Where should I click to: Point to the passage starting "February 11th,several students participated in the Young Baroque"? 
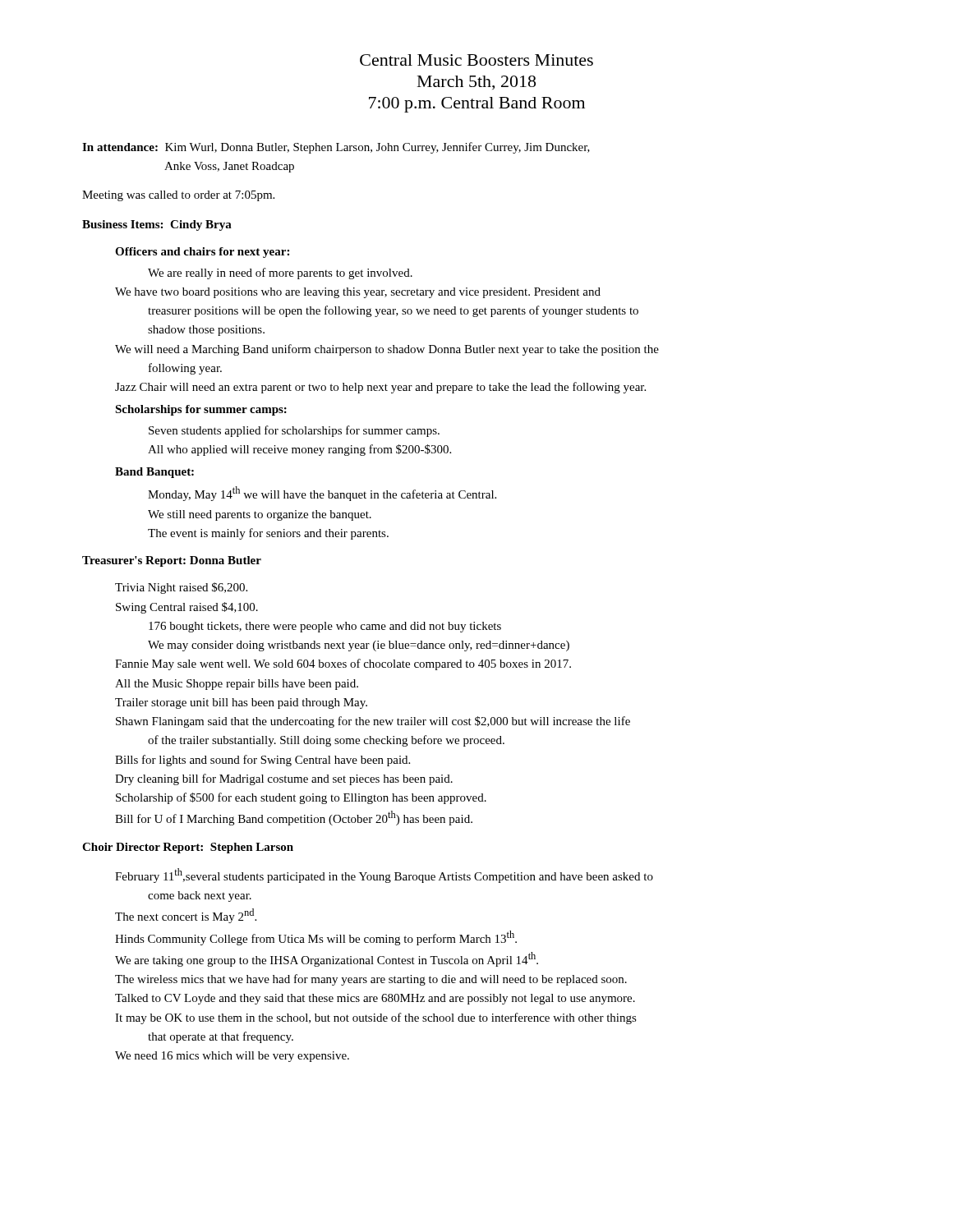click(493, 886)
